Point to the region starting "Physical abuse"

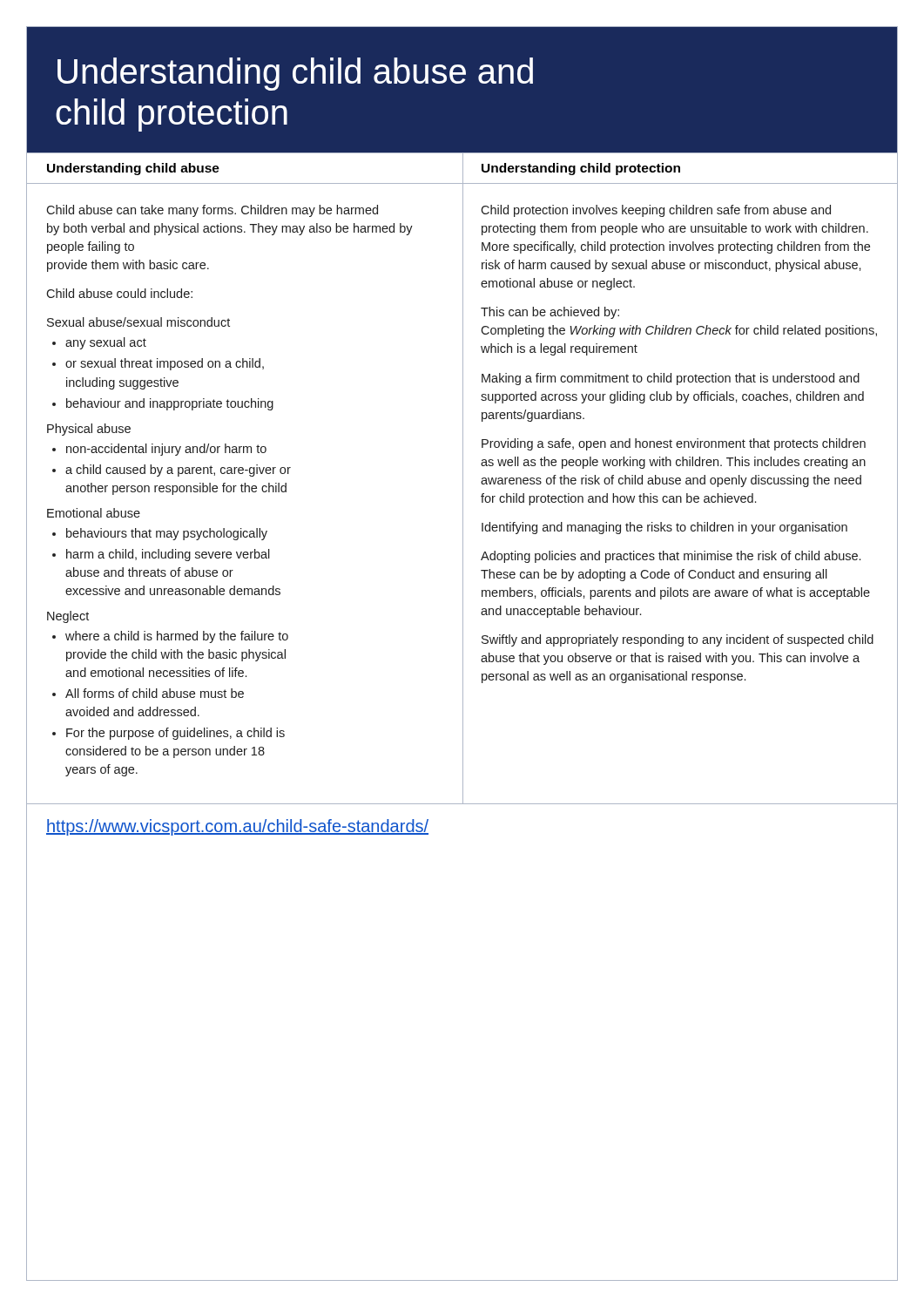[89, 428]
